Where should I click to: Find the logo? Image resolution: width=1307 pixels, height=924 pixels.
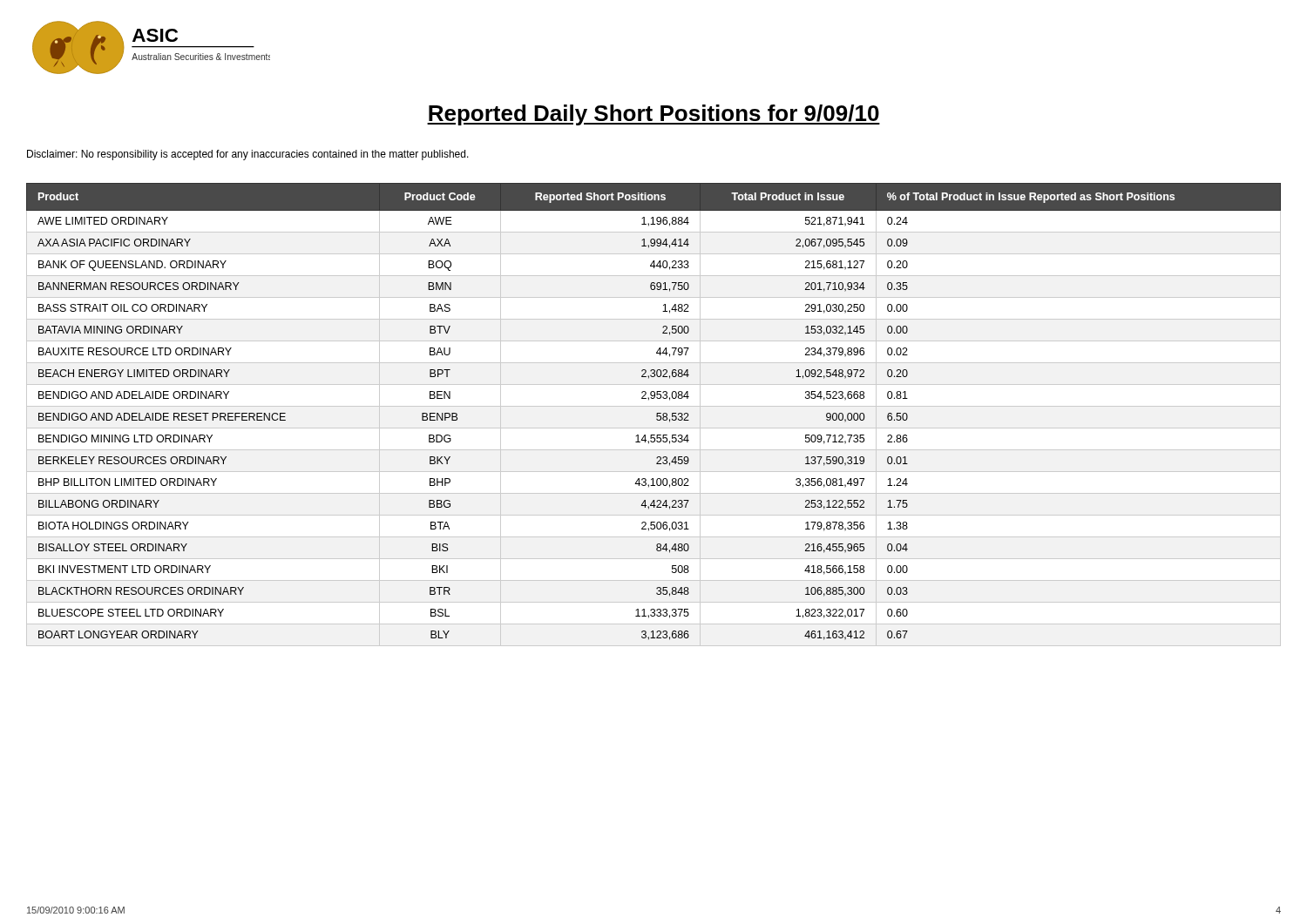click(x=148, y=48)
